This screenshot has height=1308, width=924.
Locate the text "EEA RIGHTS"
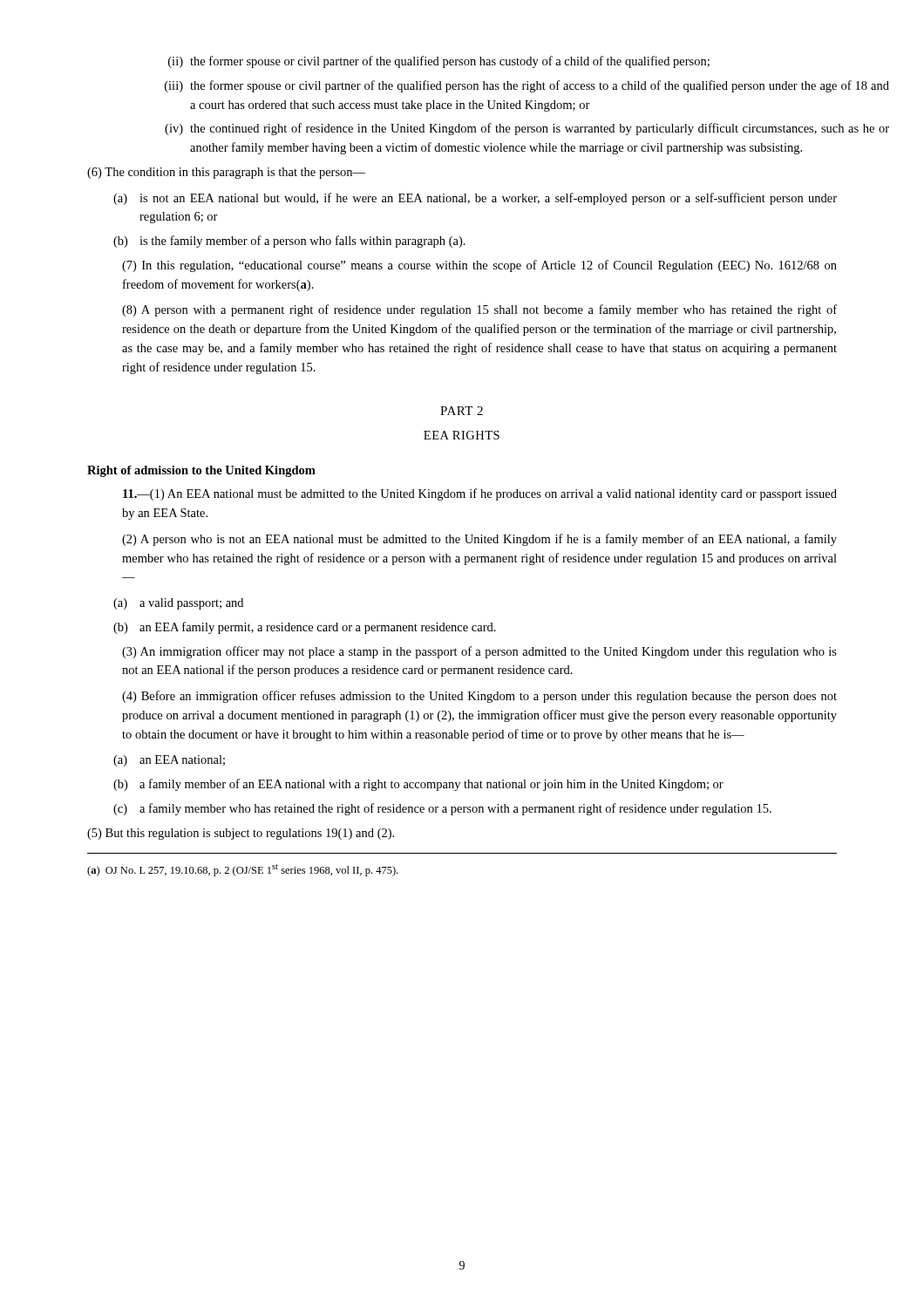click(462, 436)
